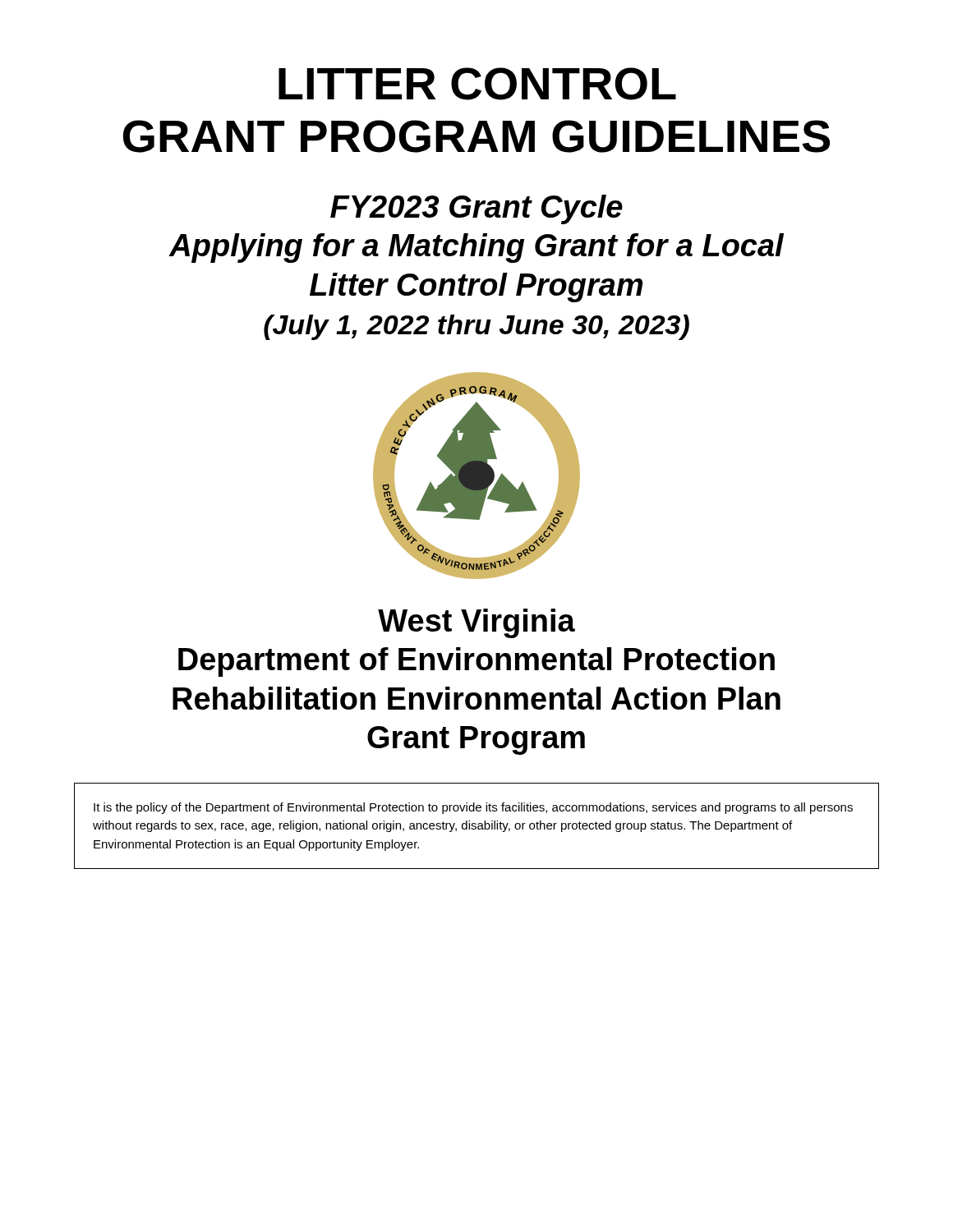The image size is (953, 1232).
Task: Where is the passage that starts "It is the policy of"?
Action: pos(473,825)
